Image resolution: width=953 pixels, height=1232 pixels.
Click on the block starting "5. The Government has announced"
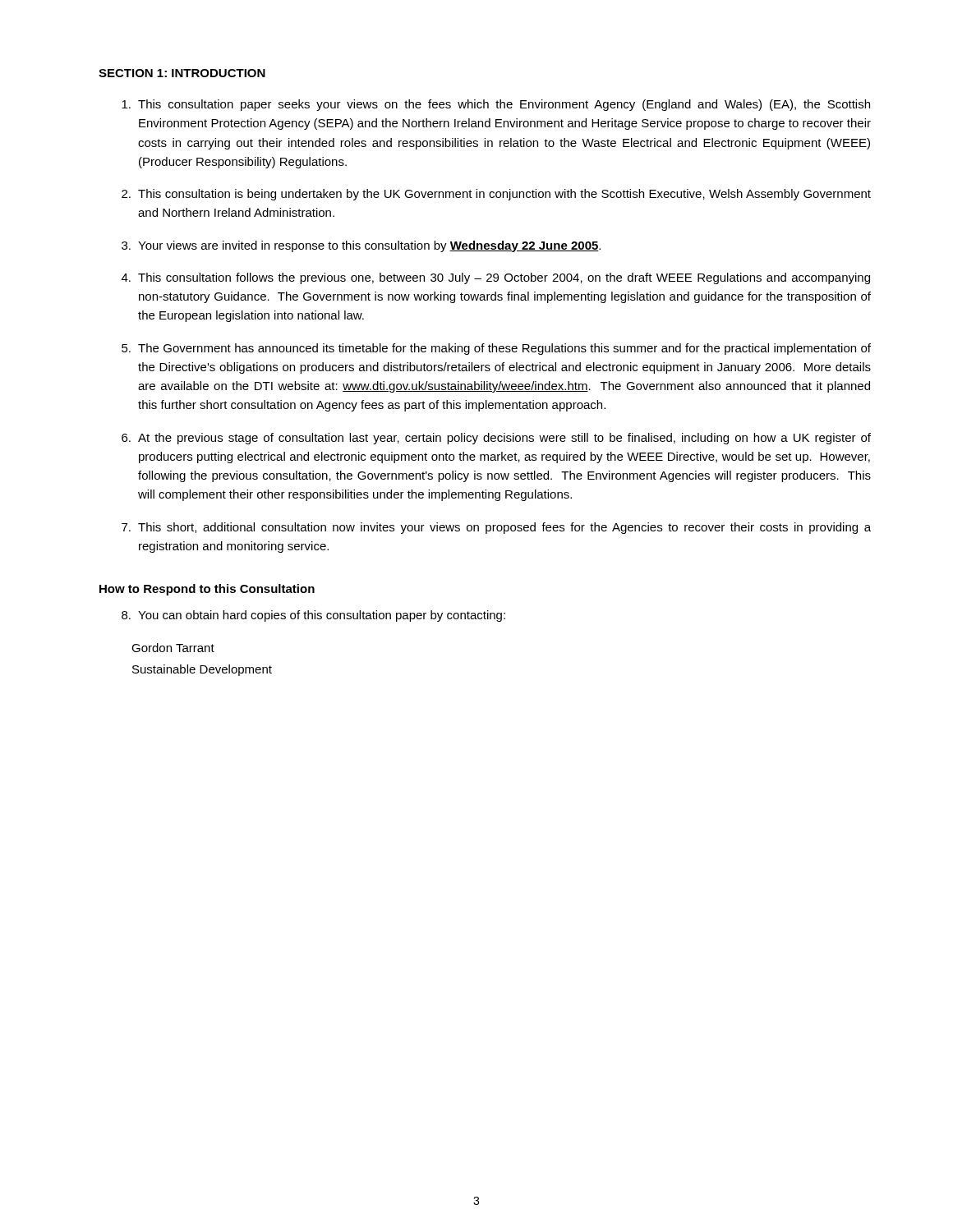485,376
